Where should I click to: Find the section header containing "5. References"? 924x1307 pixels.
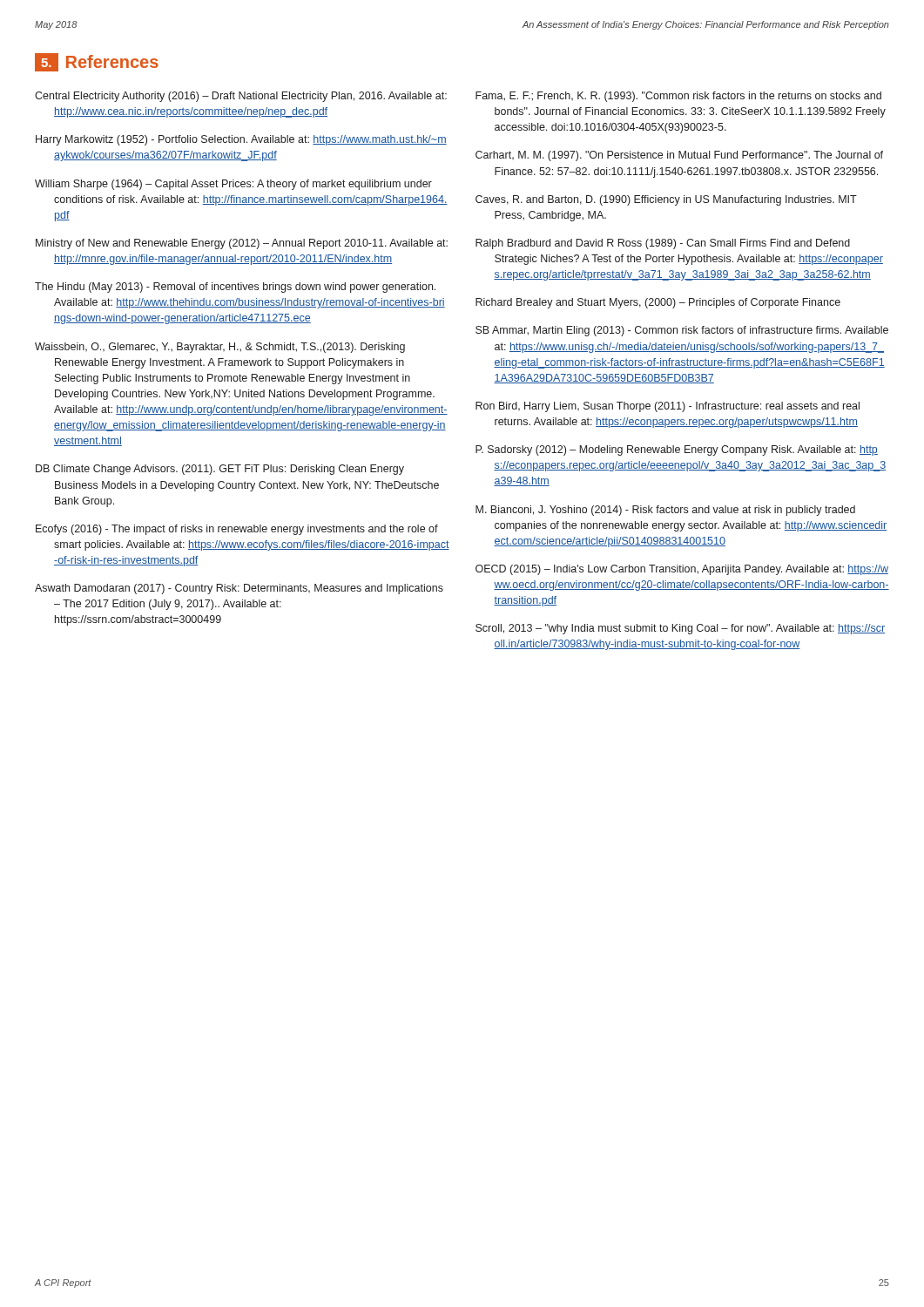click(97, 62)
